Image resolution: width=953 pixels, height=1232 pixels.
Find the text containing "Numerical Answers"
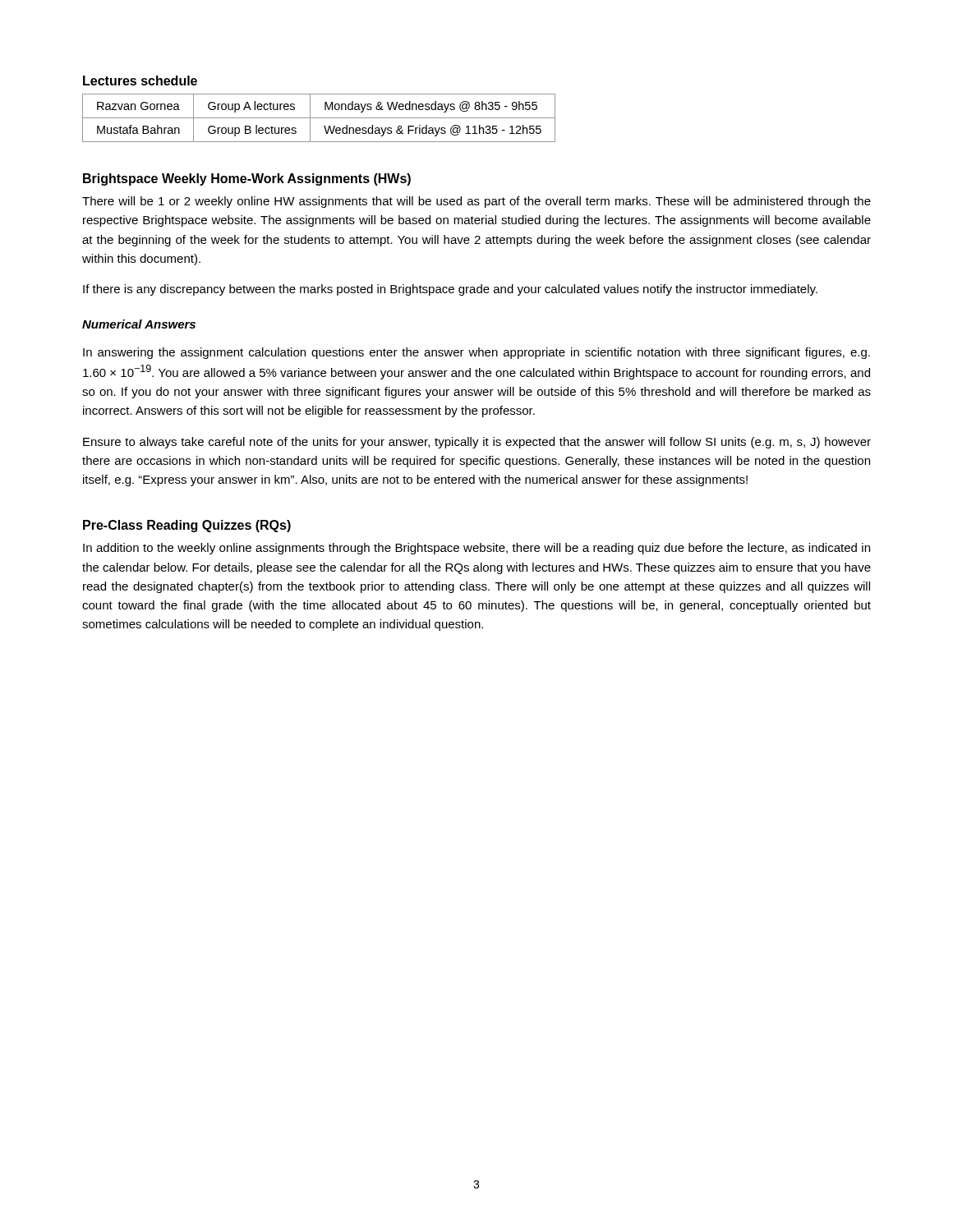(139, 324)
